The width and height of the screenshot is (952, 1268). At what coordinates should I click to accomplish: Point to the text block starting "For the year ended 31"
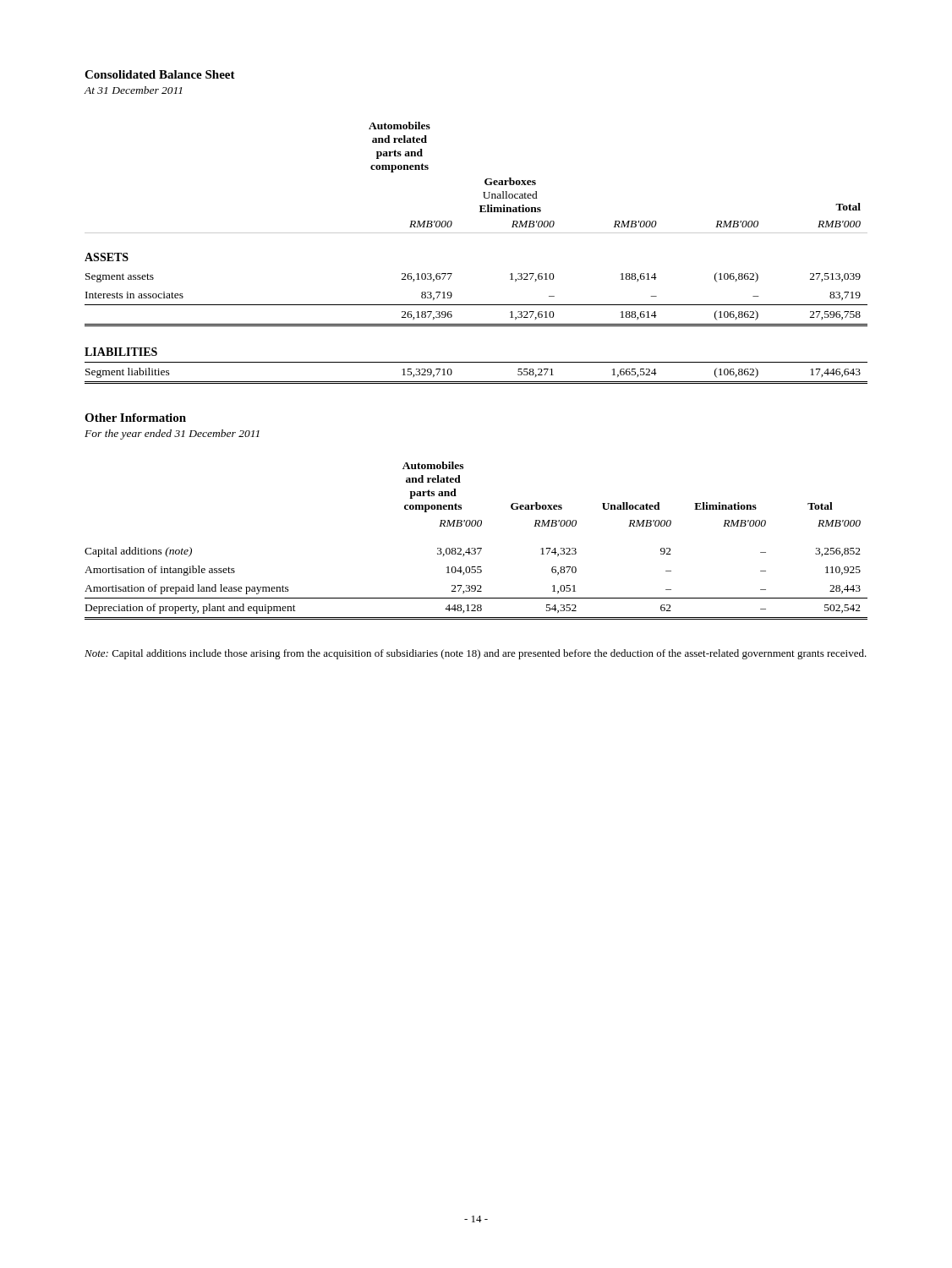click(173, 433)
